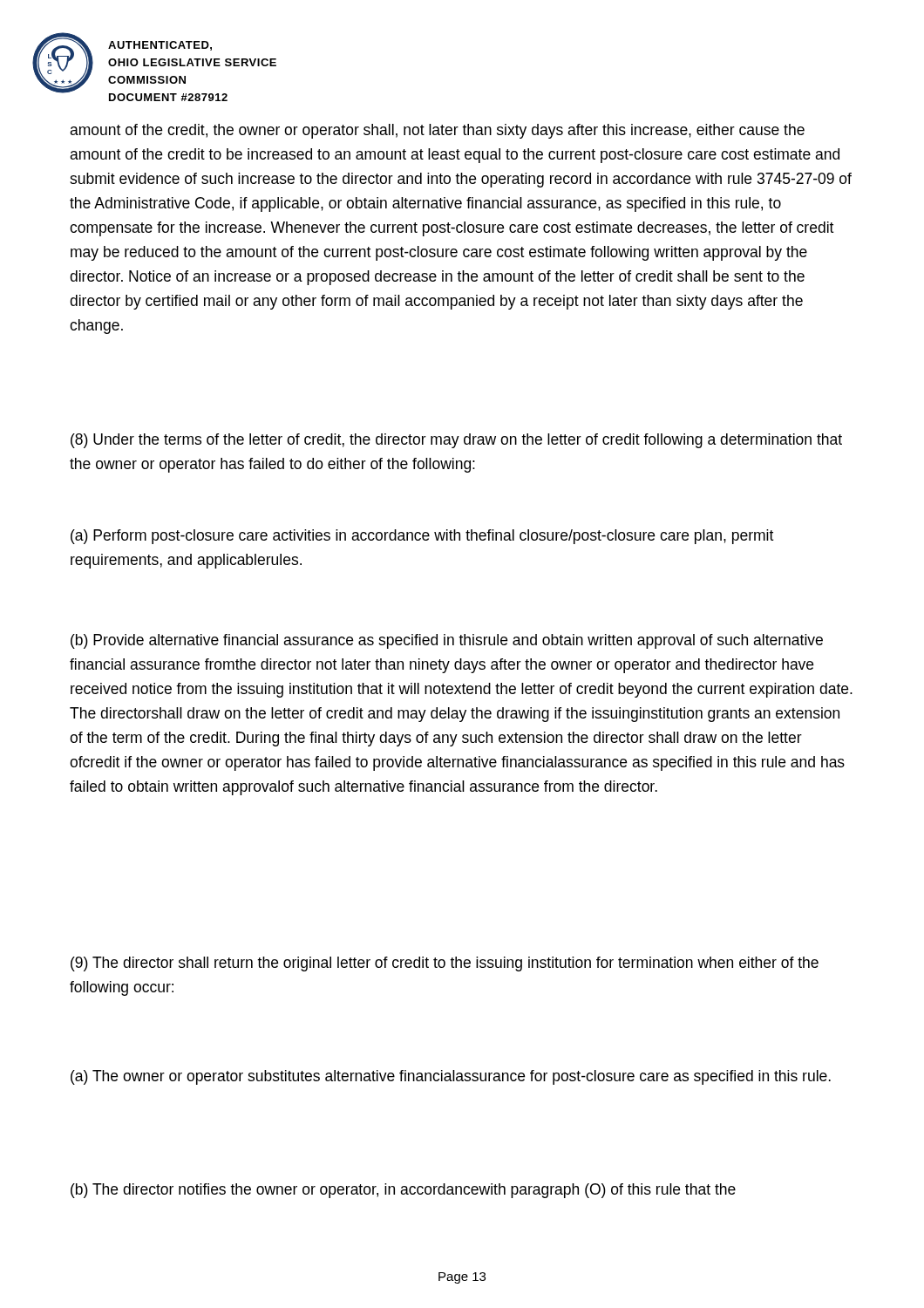This screenshot has width=924, height=1308.
Task: Find the text starting "amount of the"
Action: coord(461,228)
